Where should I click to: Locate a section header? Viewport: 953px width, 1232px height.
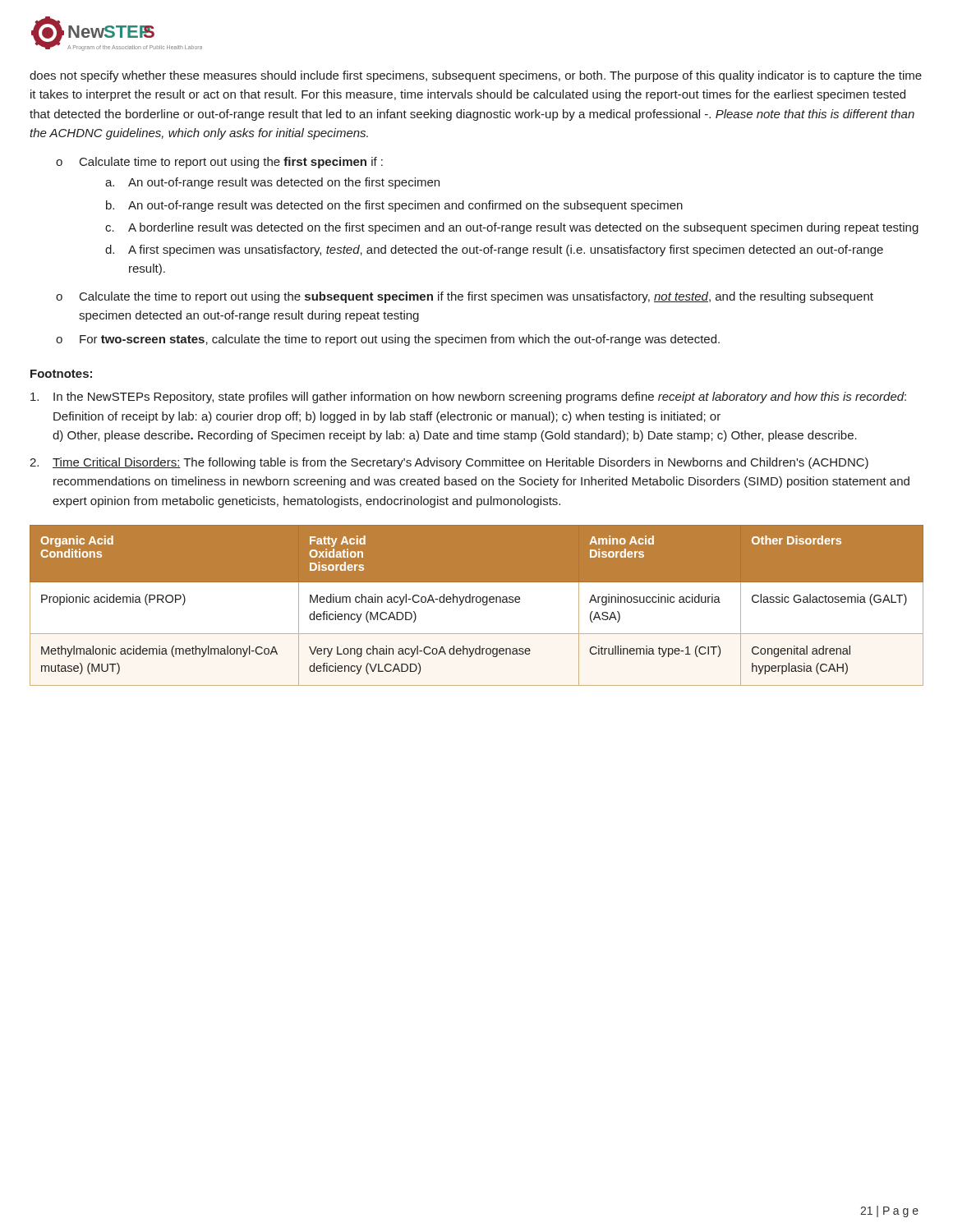pyautogui.click(x=61, y=373)
